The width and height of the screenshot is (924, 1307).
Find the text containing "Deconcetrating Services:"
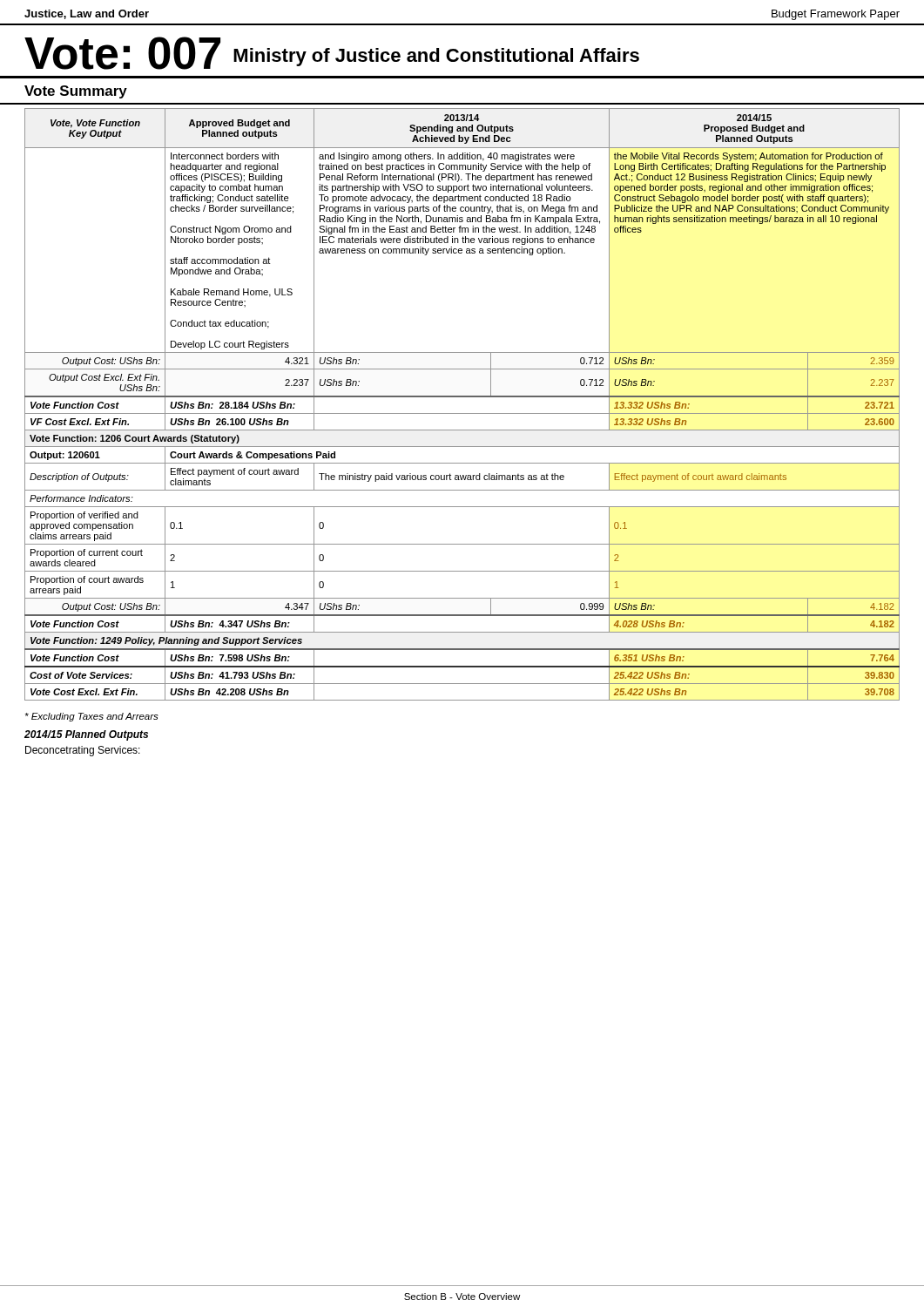[x=82, y=750]
